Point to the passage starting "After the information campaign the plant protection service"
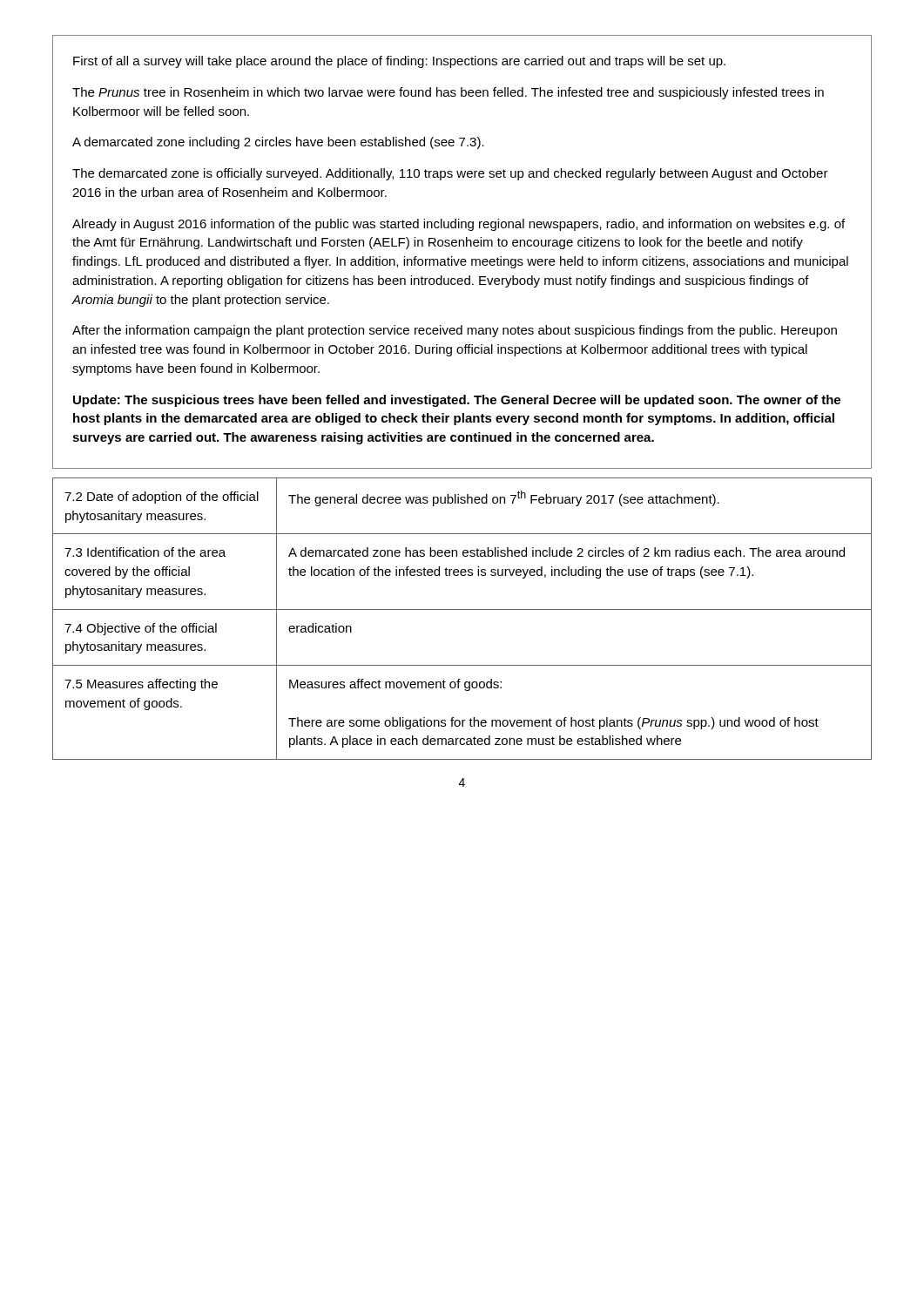The height and width of the screenshot is (1307, 924). [x=455, y=349]
